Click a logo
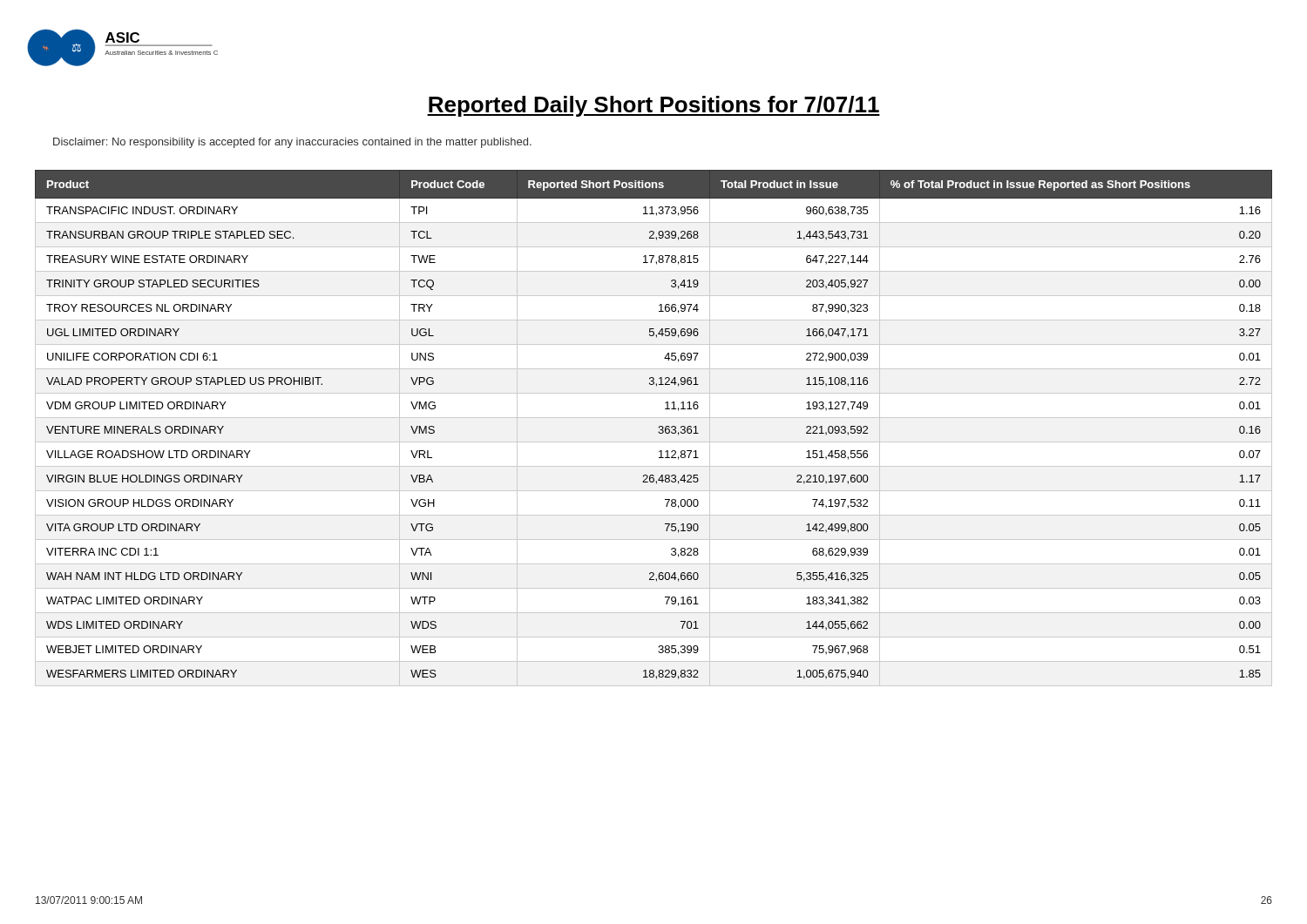This screenshot has height=924, width=1307. [x=122, y=50]
